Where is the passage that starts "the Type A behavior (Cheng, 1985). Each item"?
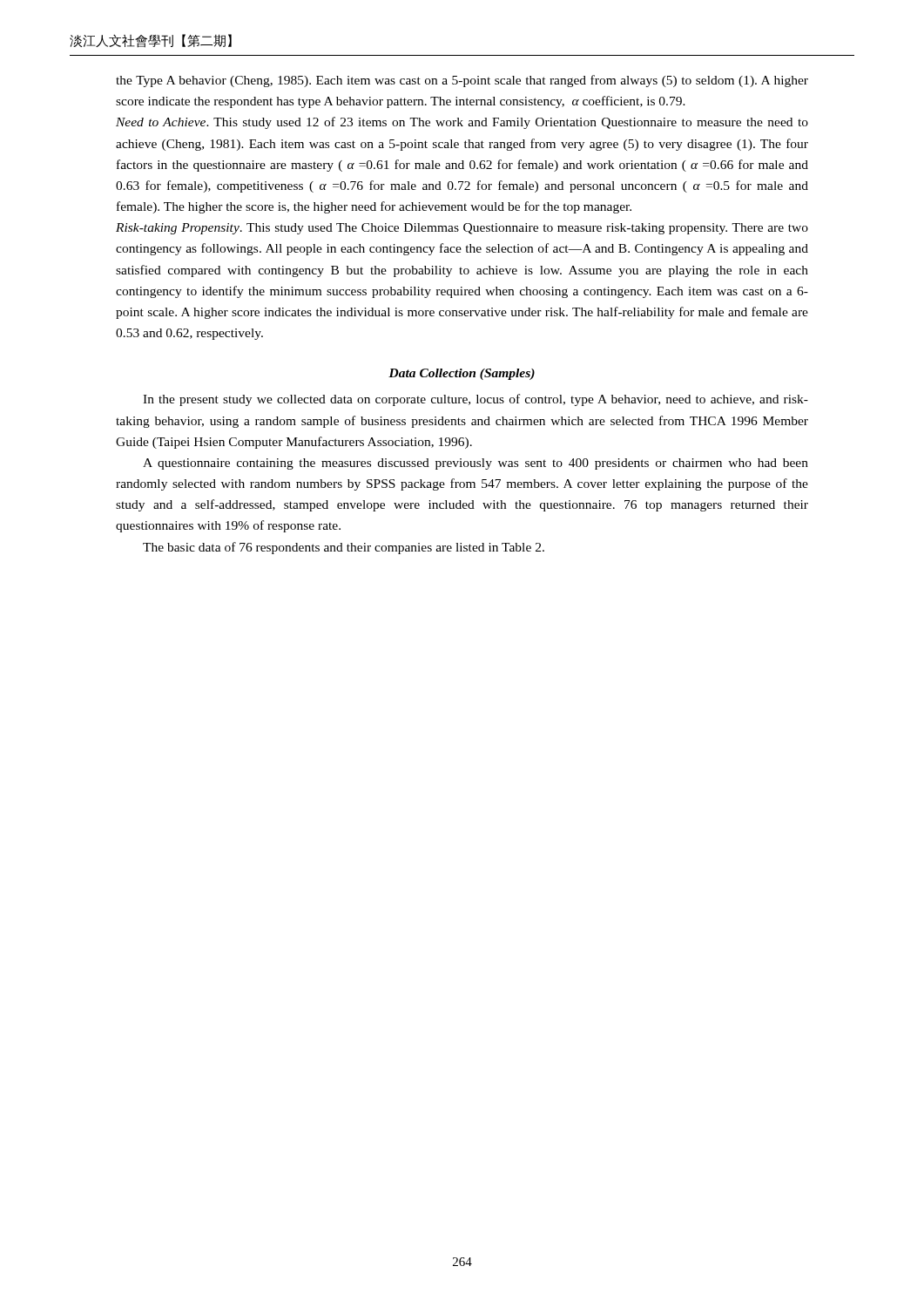Viewport: 924px width, 1307px height. pyautogui.click(x=462, y=91)
